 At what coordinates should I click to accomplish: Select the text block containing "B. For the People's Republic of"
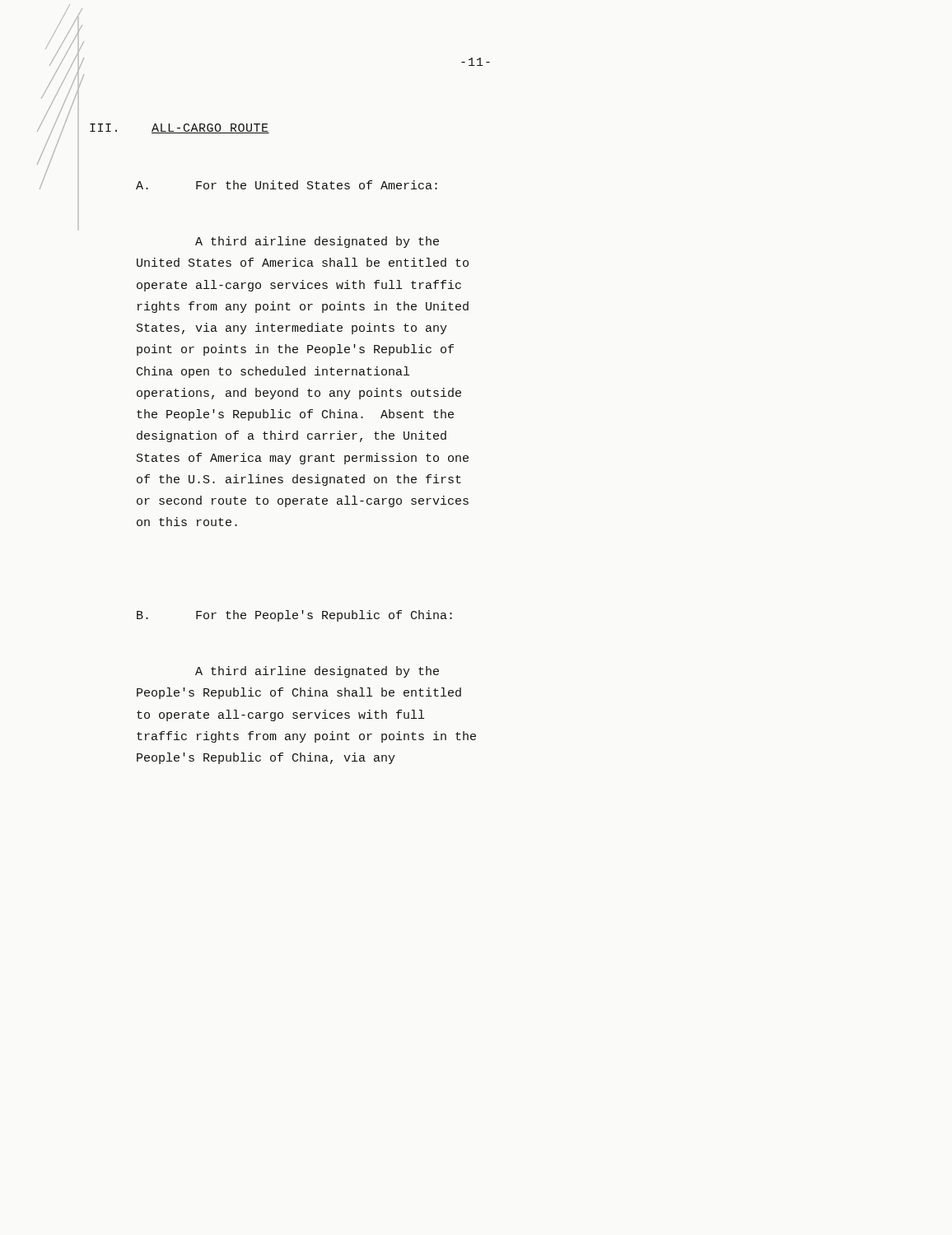(x=295, y=616)
